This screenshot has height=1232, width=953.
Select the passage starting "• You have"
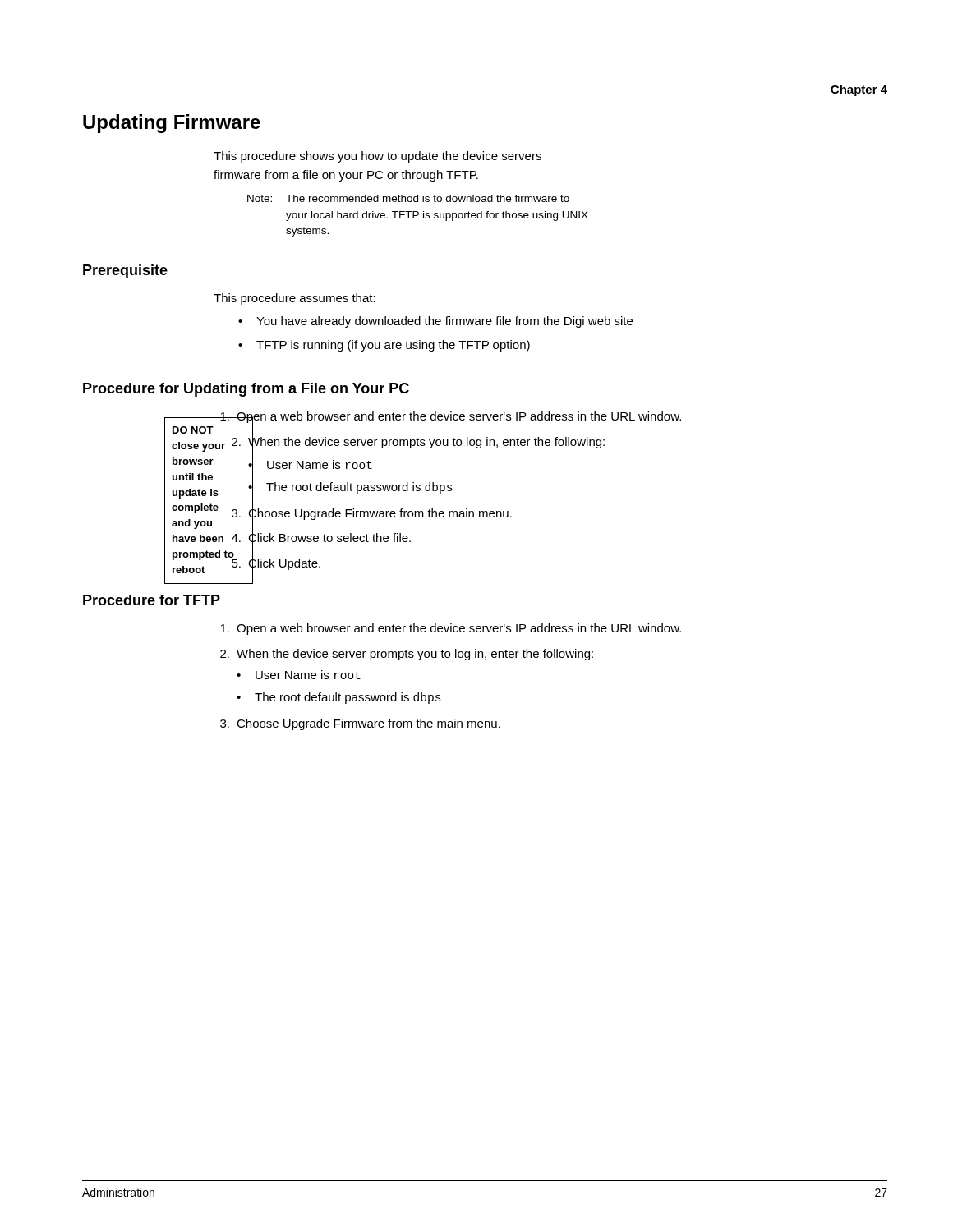coord(436,322)
